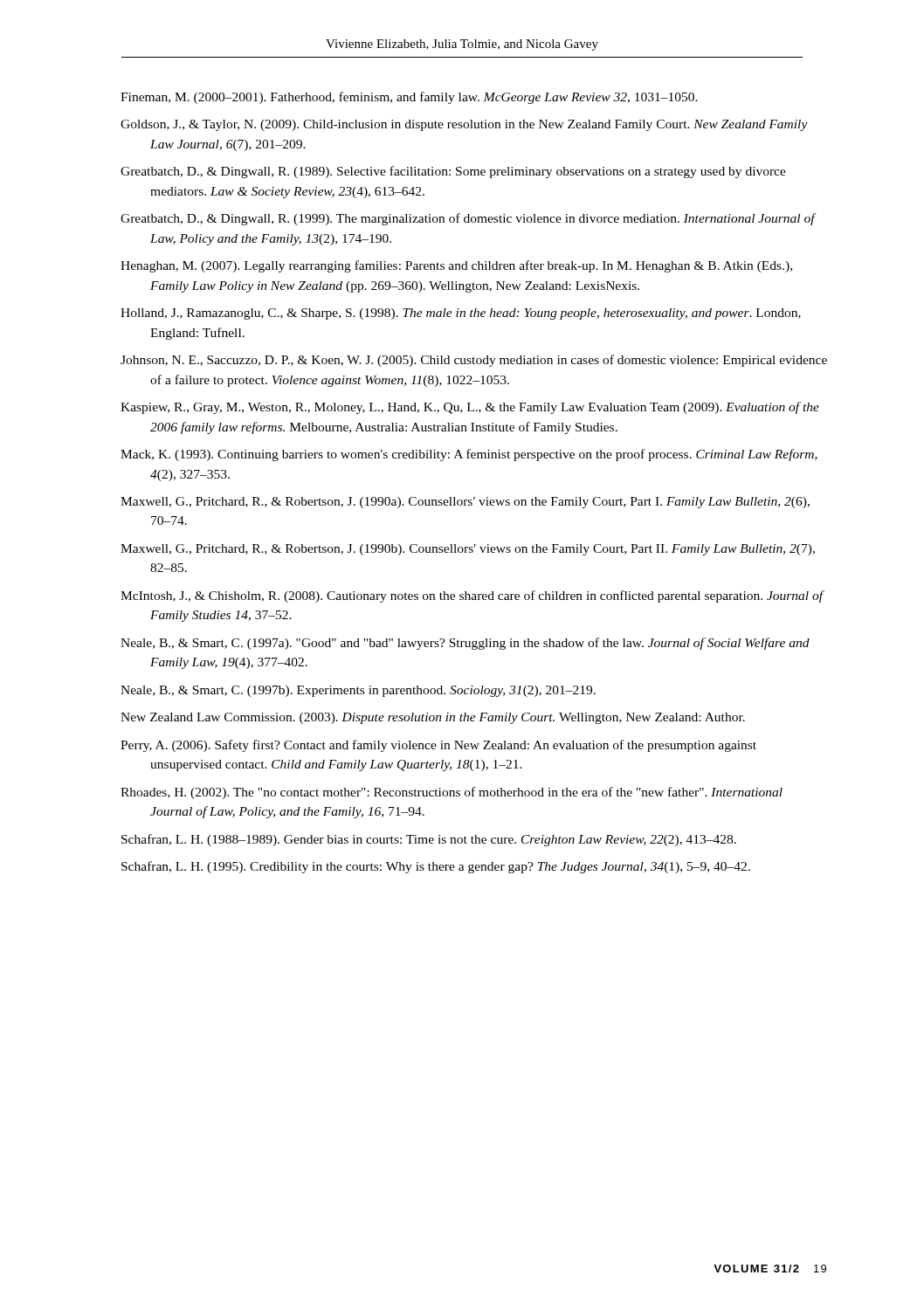The image size is (924, 1310).
Task: Navigate to the passage starting "Neale, B., & Smart, C. (1997b)."
Action: point(358,689)
